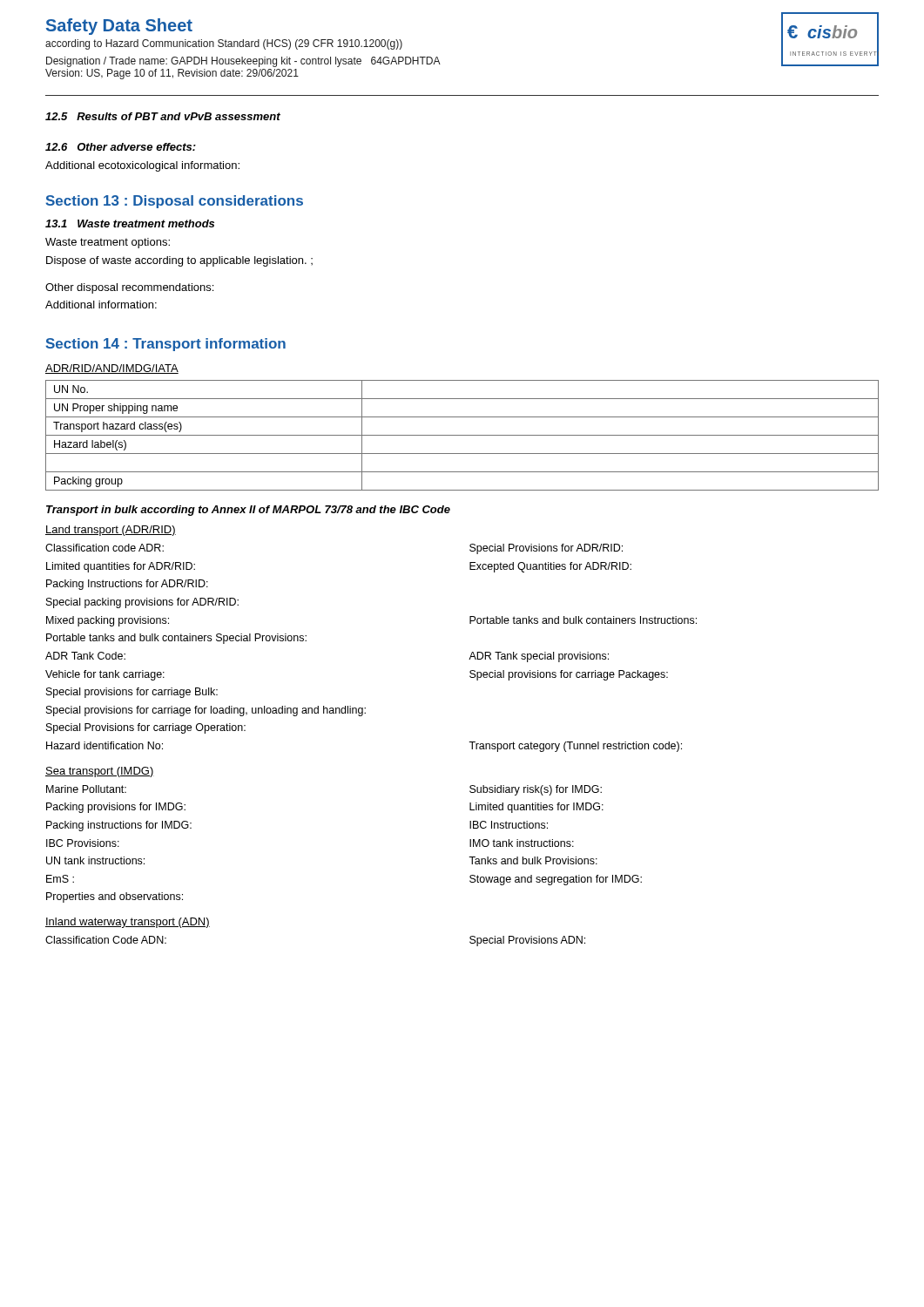Locate the text that reads "Other disposal recommendations:Additional information:"
Image resolution: width=924 pixels, height=1307 pixels.
tap(130, 296)
